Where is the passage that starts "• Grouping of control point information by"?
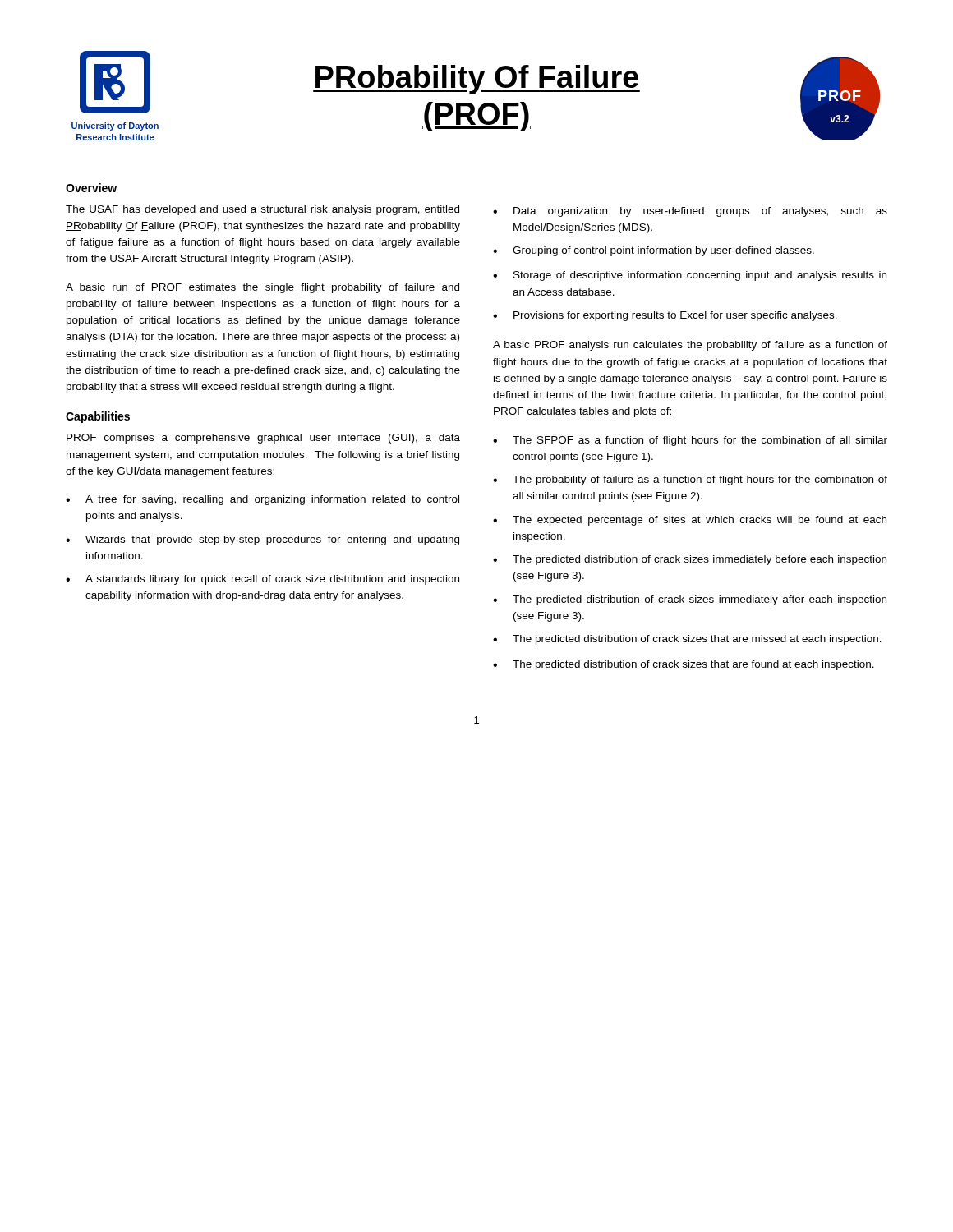Image resolution: width=953 pixels, height=1232 pixels. pos(690,252)
